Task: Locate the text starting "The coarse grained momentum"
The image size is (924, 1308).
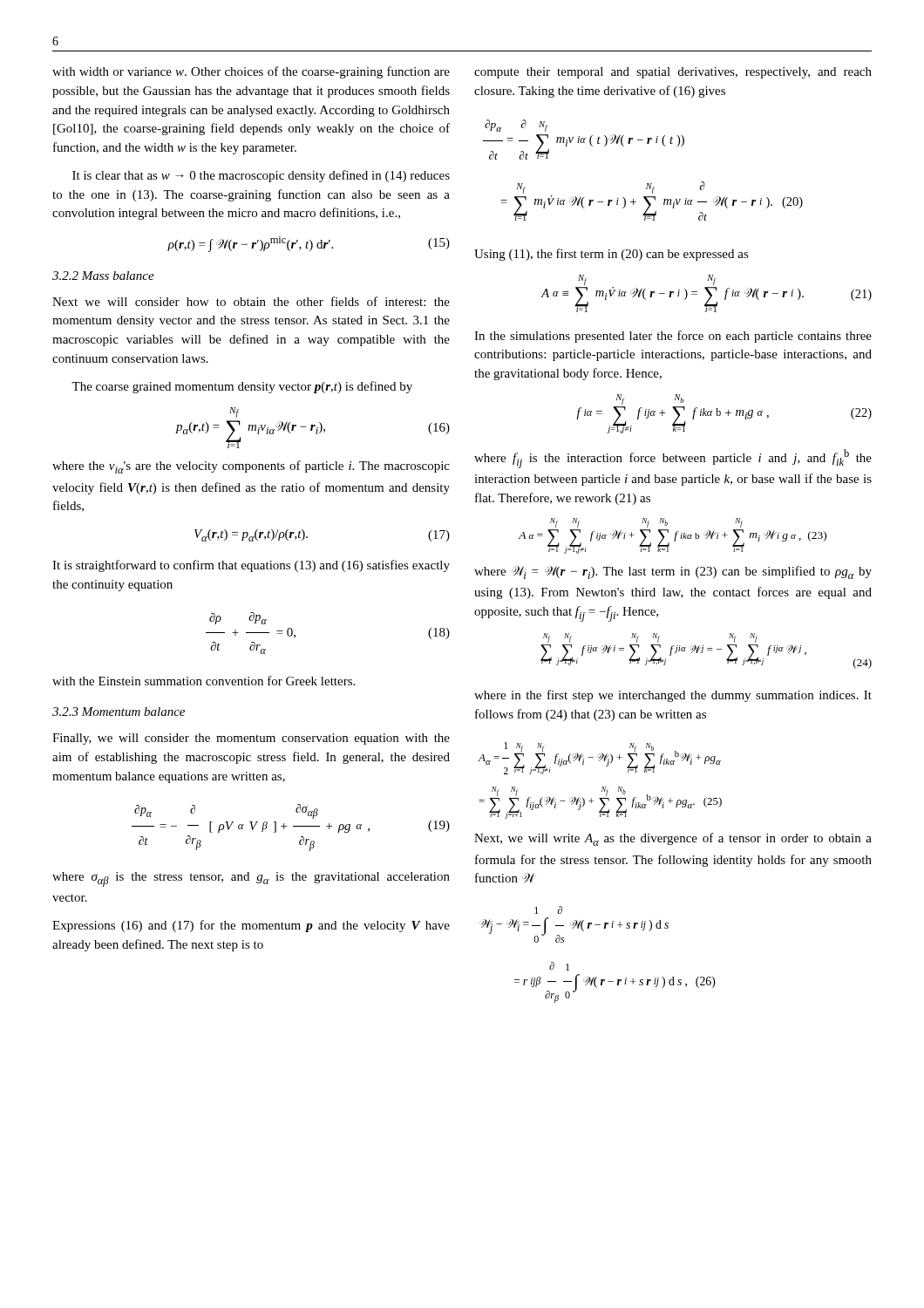Action: click(x=232, y=387)
